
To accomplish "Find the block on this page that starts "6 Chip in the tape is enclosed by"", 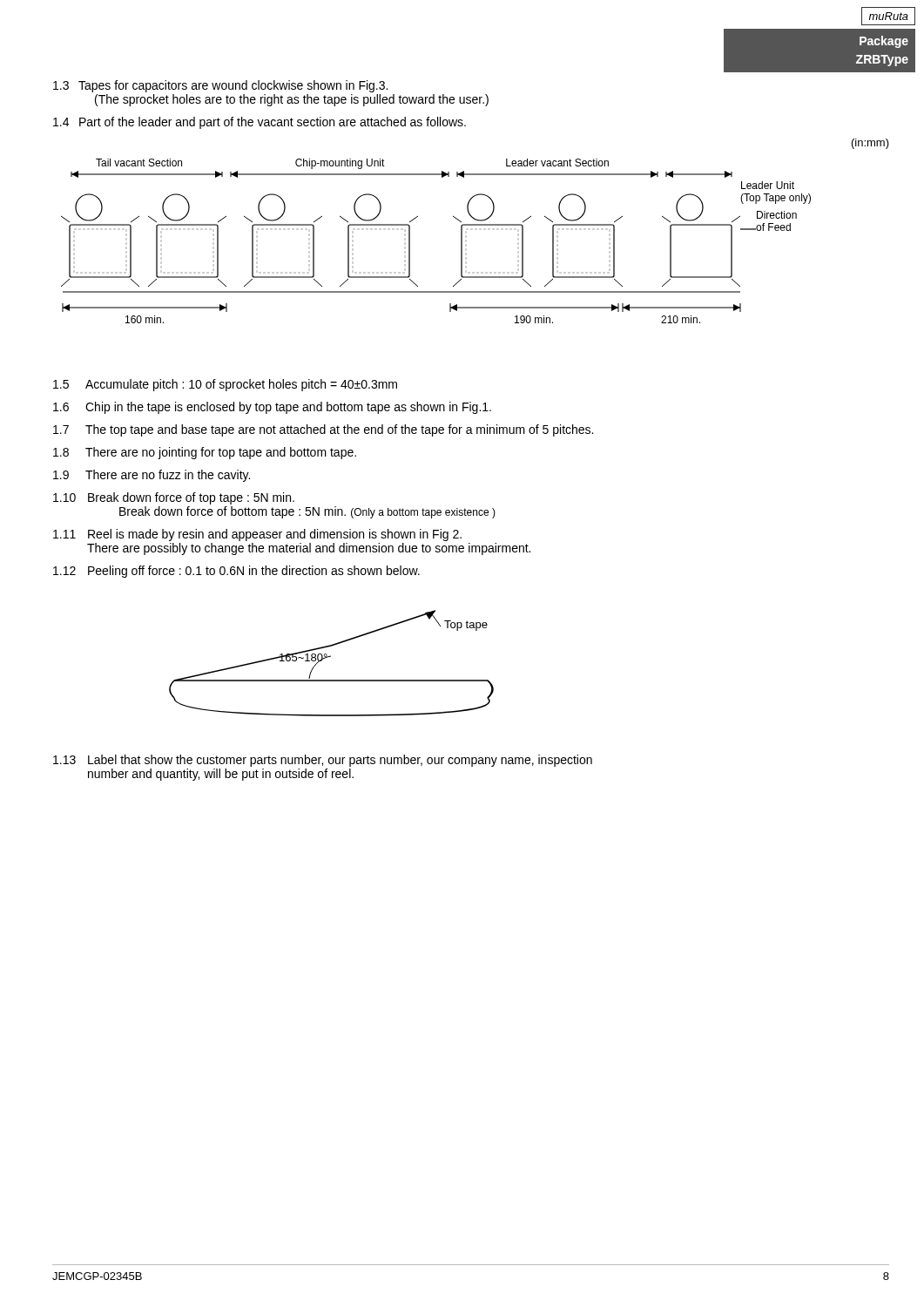I will pos(272,407).
